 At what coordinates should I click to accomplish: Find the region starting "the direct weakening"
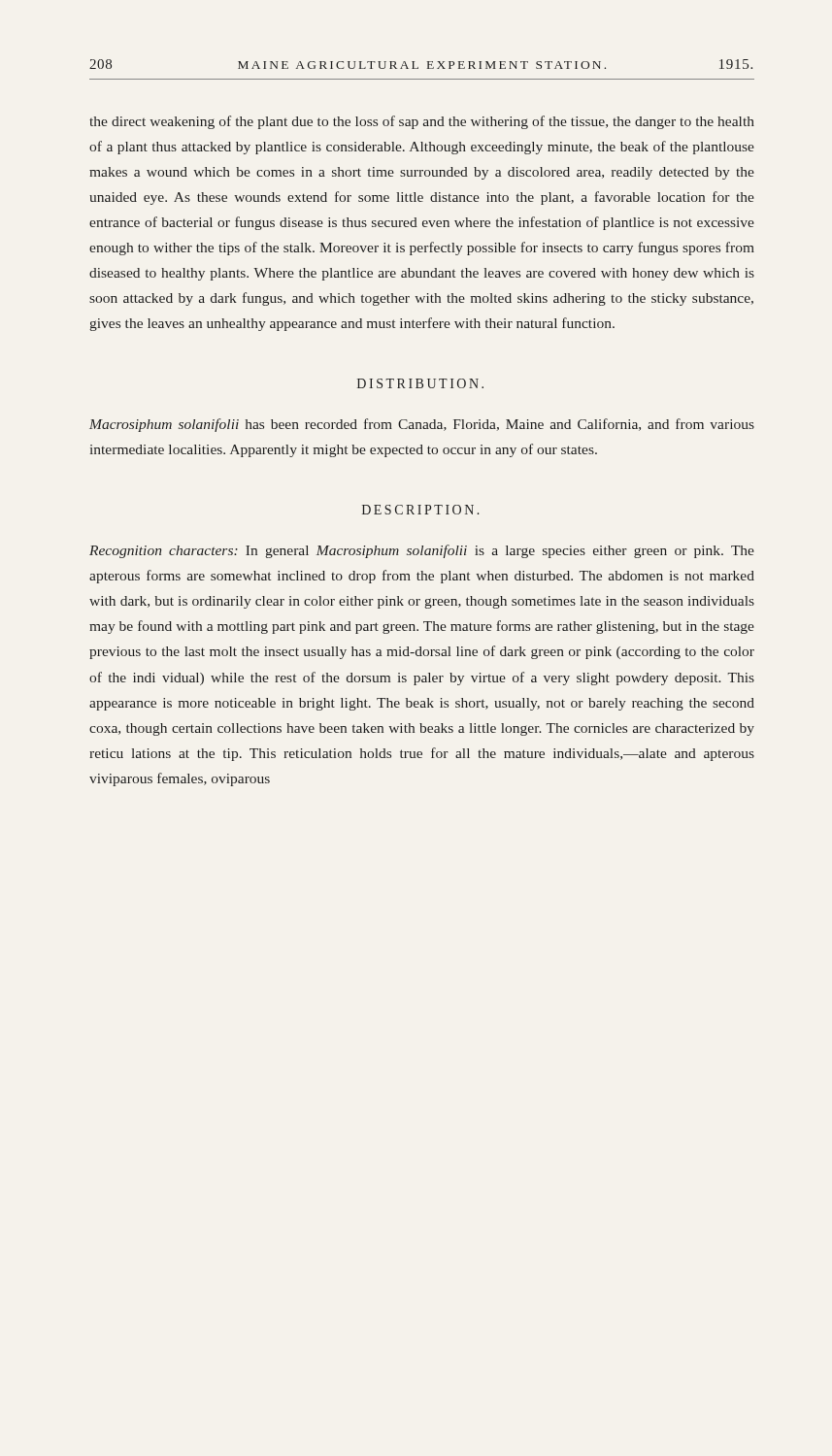point(422,222)
